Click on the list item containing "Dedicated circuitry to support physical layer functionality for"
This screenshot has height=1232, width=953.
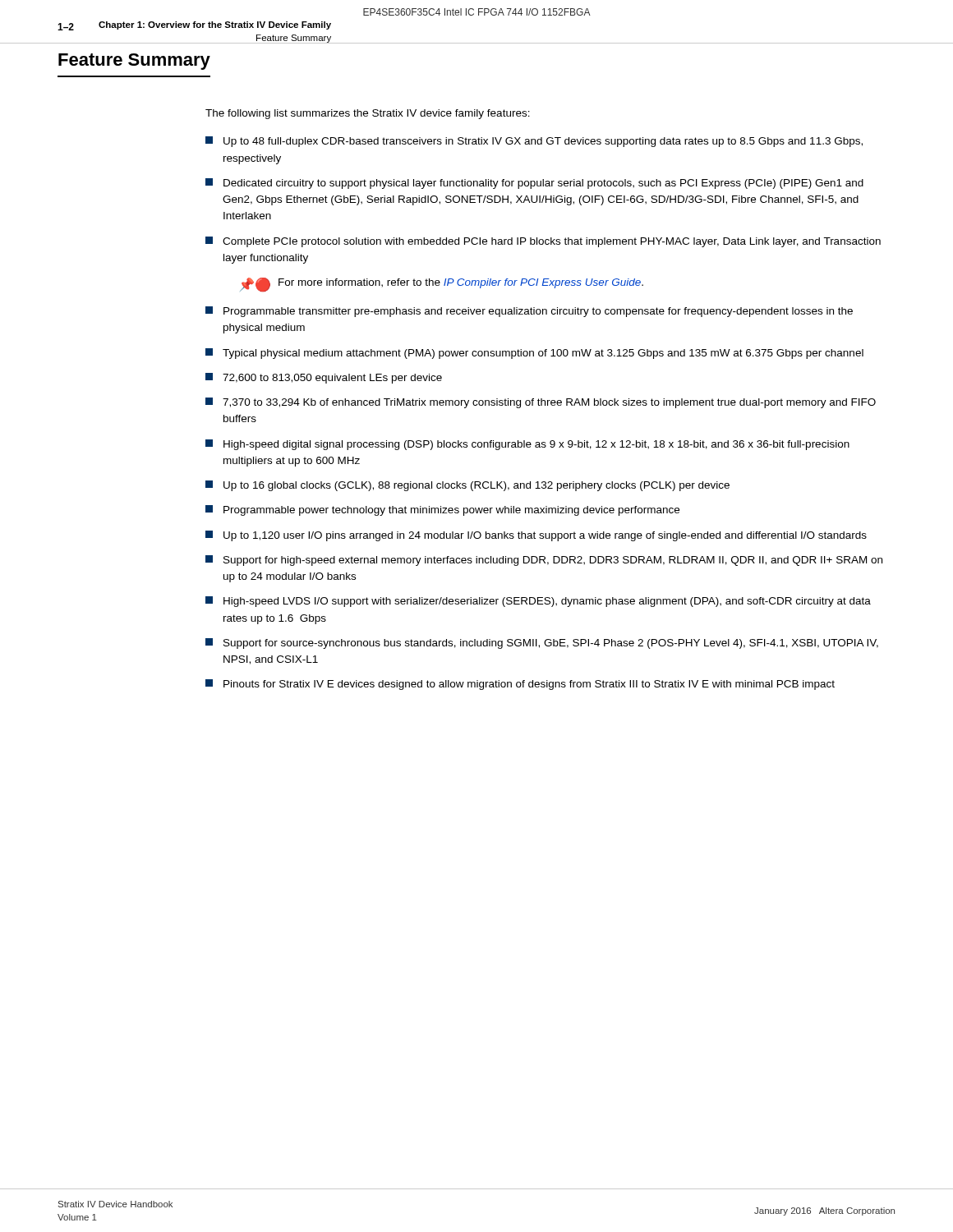(x=550, y=200)
